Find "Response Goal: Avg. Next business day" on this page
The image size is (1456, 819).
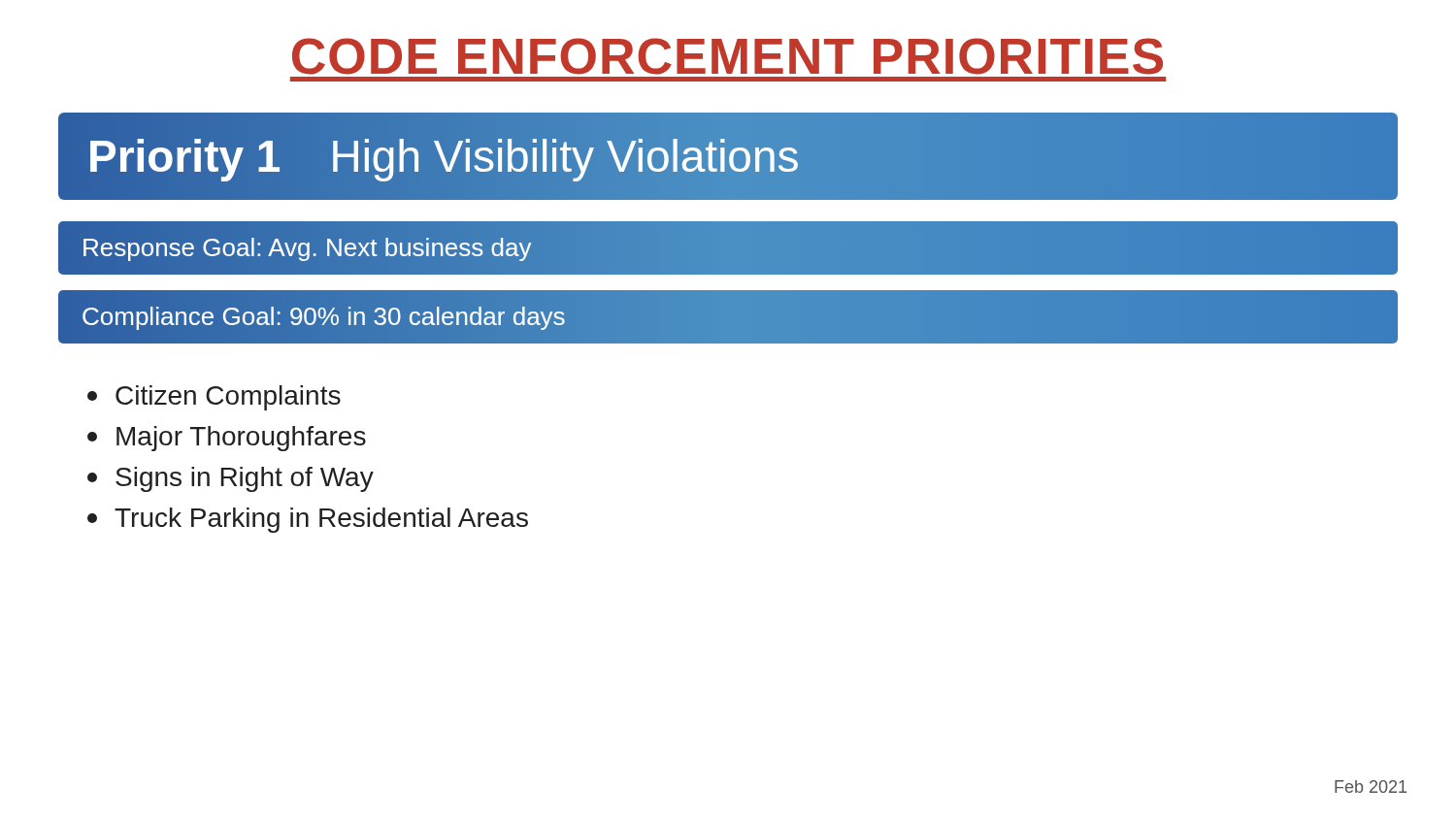tap(306, 247)
